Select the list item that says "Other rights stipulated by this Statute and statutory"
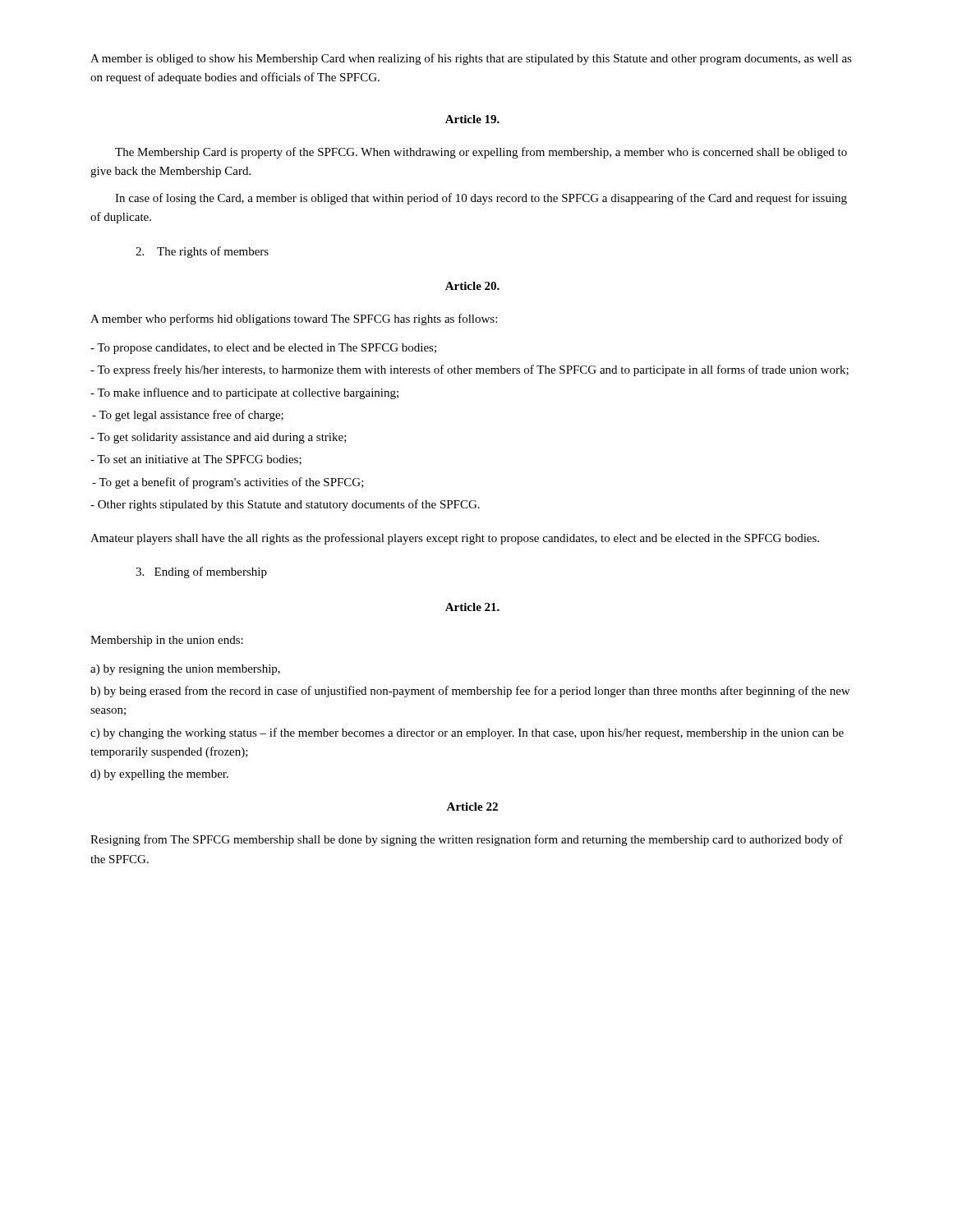Image resolution: width=953 pixels, height=1232 pixels. (x=285, y=504)
